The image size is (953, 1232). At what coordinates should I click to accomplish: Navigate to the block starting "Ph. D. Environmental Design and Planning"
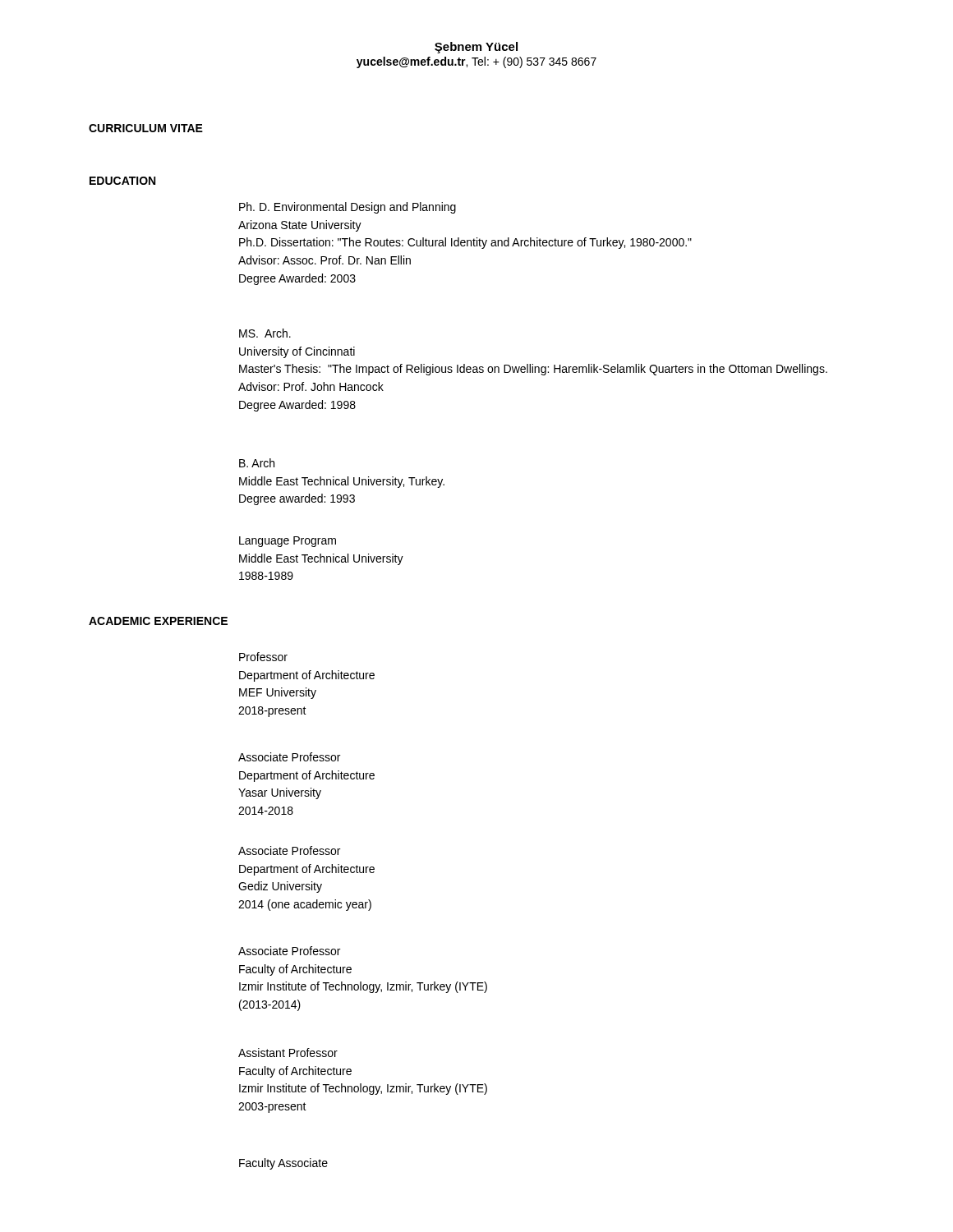pyautogui.click(x=465, y=243)
